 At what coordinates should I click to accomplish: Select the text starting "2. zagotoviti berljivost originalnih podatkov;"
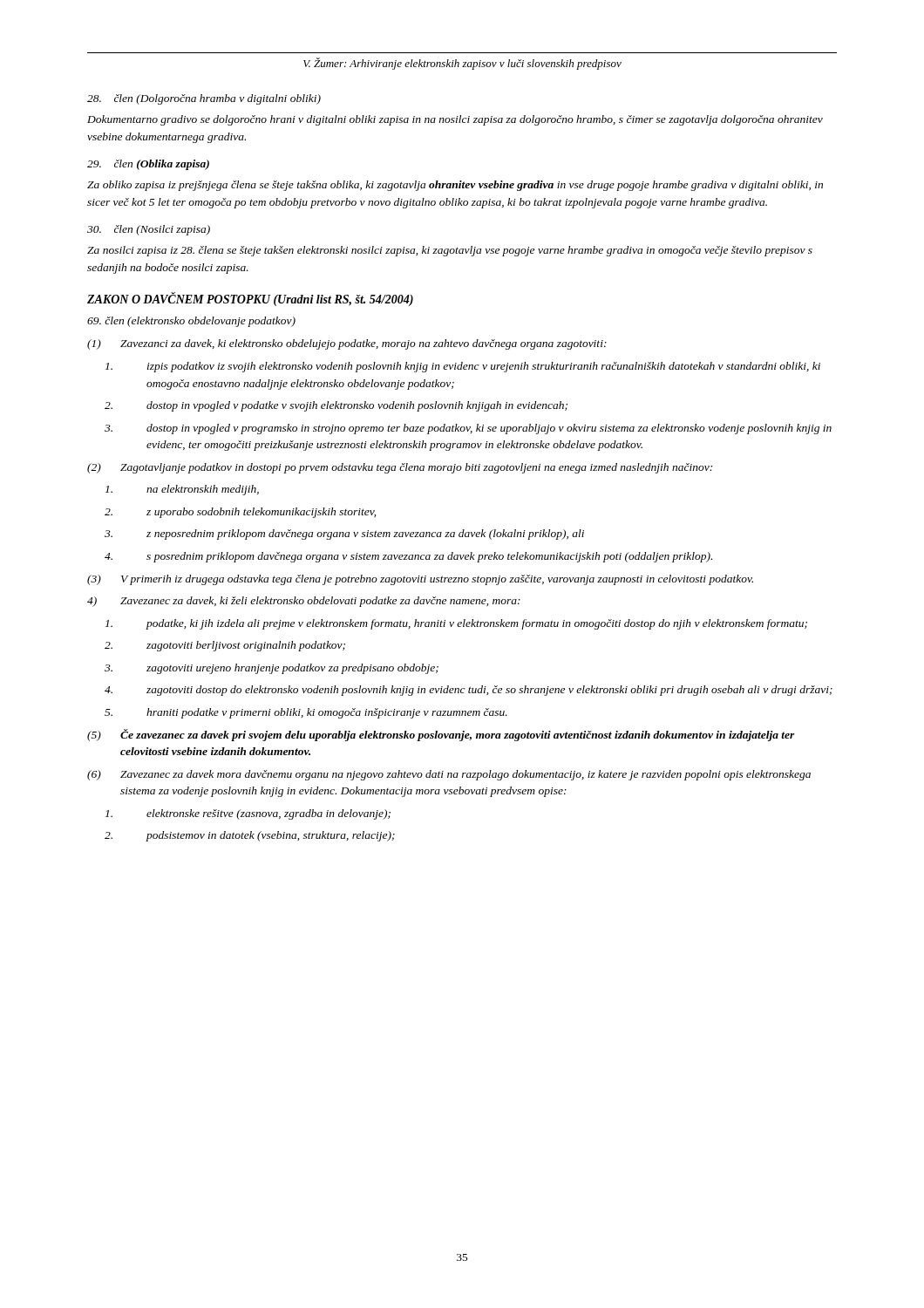(225, 646)
